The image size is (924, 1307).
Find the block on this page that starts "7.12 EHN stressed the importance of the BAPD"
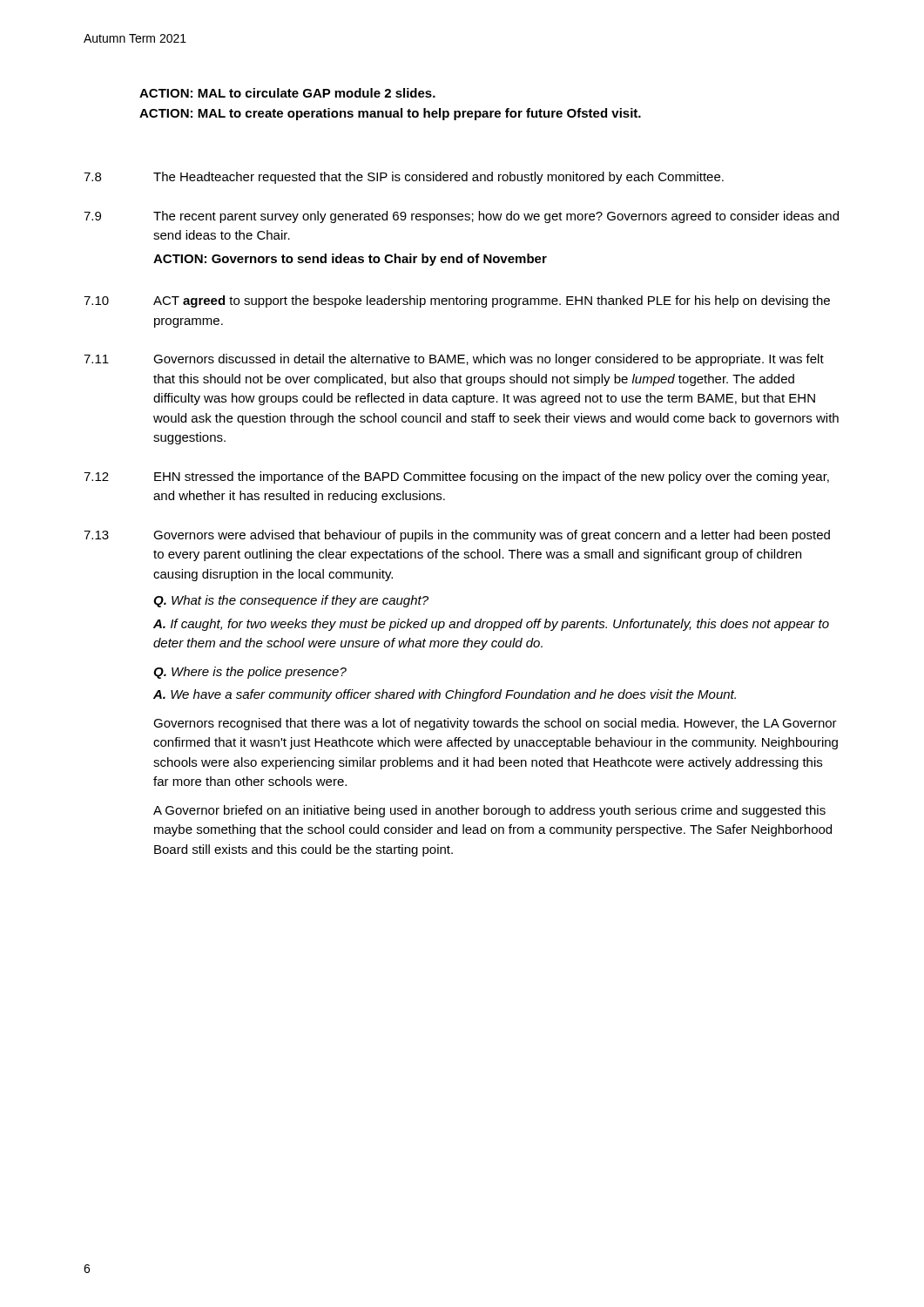(462, 486)
